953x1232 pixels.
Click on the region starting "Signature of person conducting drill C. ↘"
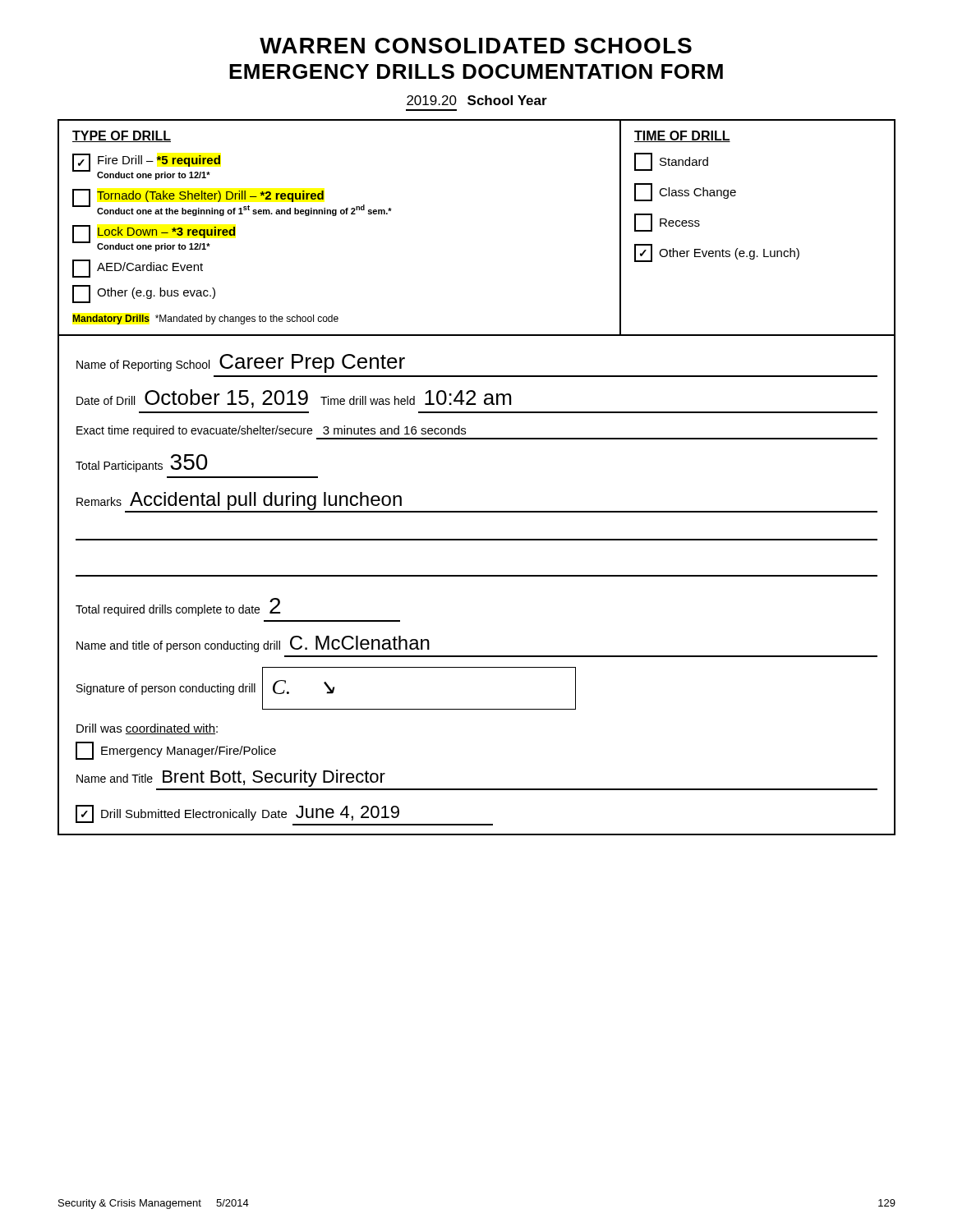326,688
